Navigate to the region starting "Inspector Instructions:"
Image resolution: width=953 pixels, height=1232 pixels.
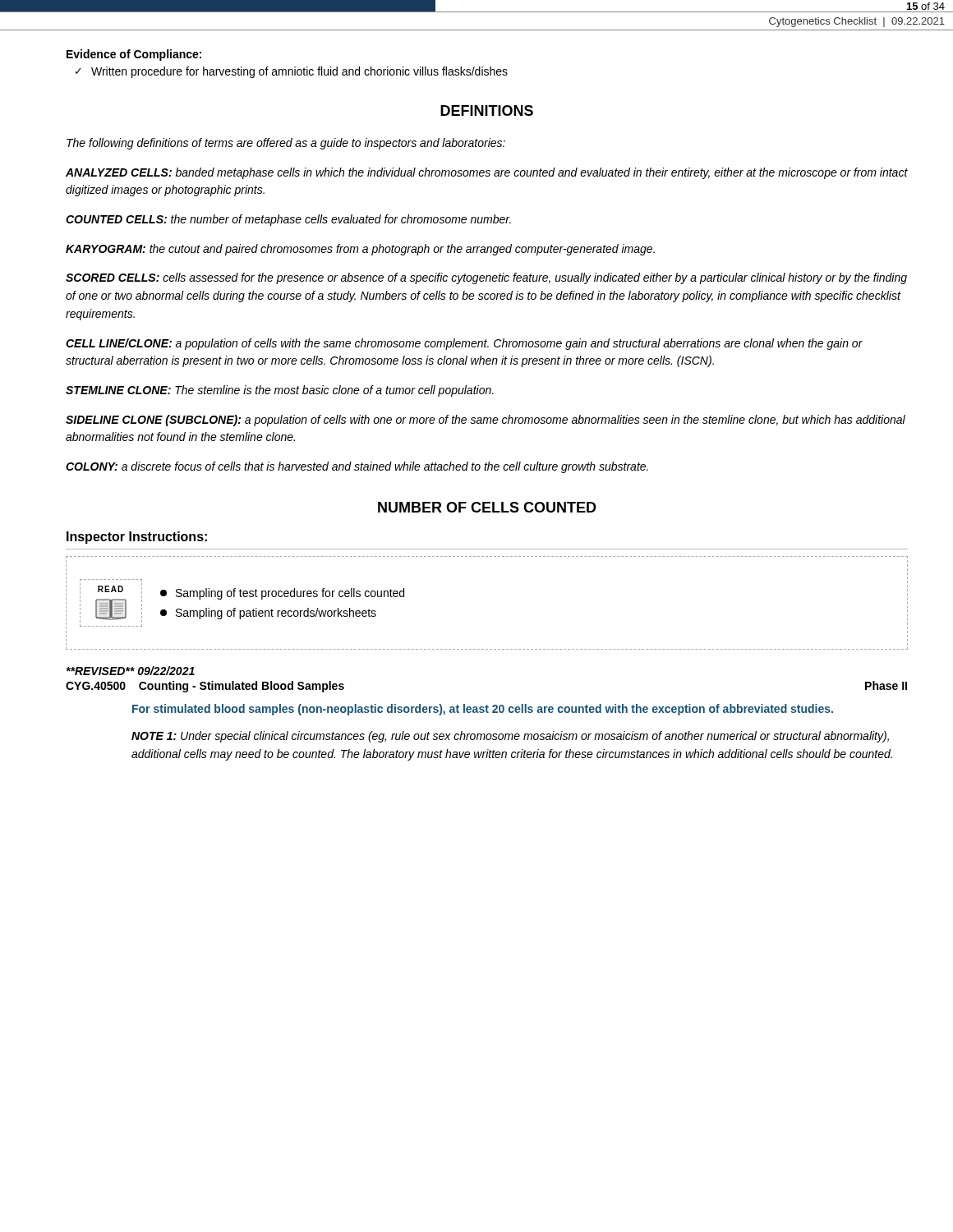click(137, 536)
